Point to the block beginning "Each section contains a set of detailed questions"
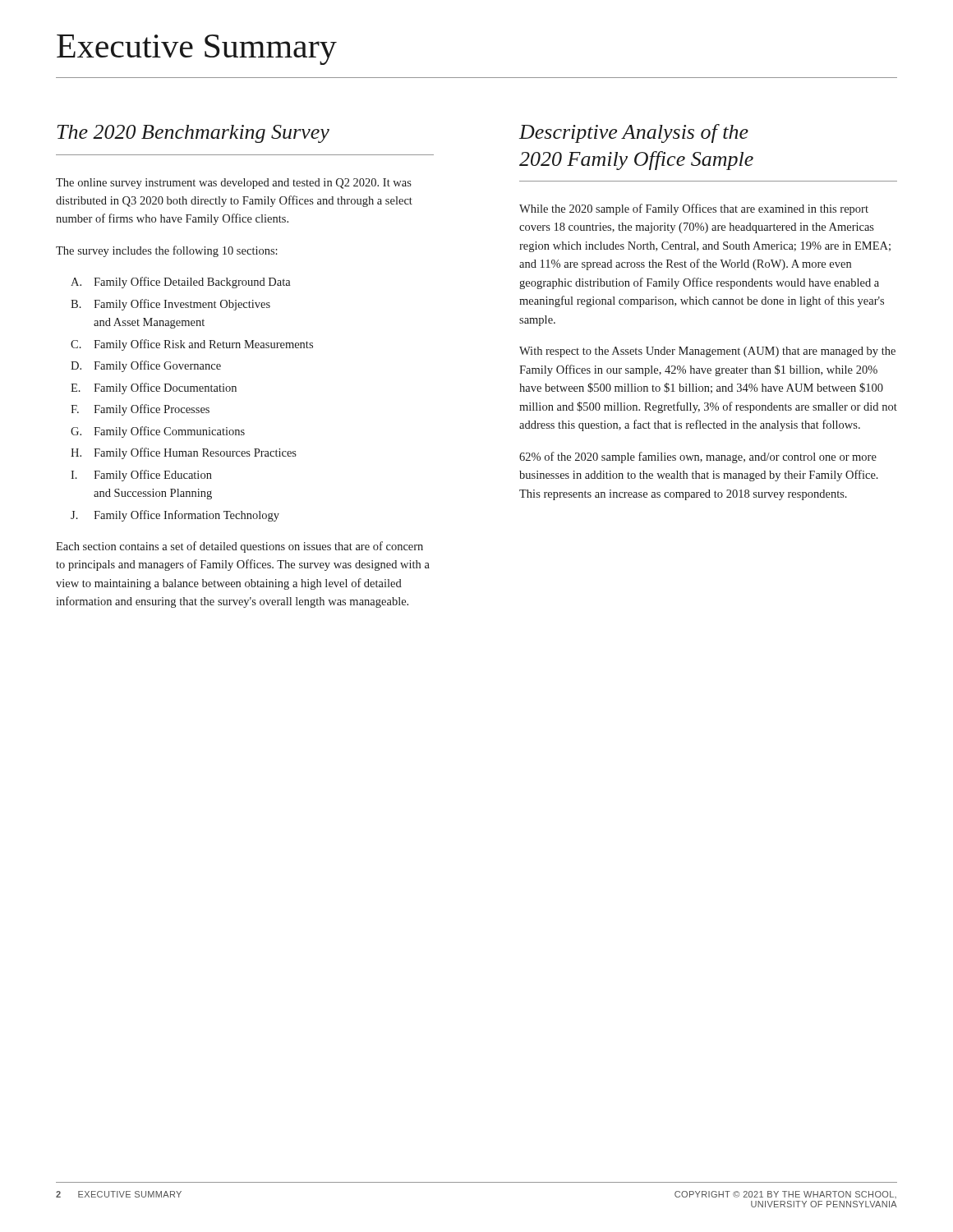 (245, 574)
